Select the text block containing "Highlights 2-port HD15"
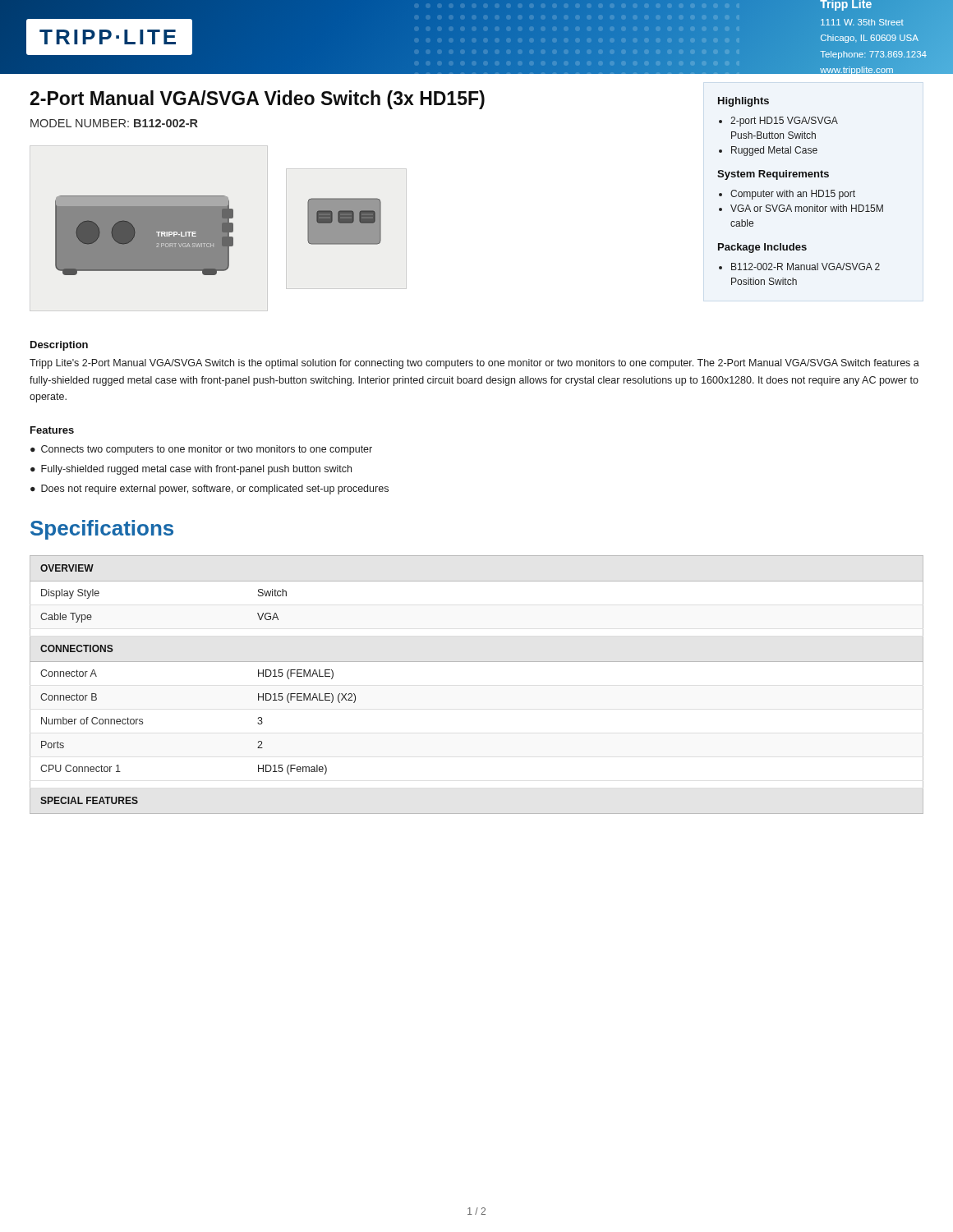The height and width of the screenshot is (1232, 953). [813, 192]
